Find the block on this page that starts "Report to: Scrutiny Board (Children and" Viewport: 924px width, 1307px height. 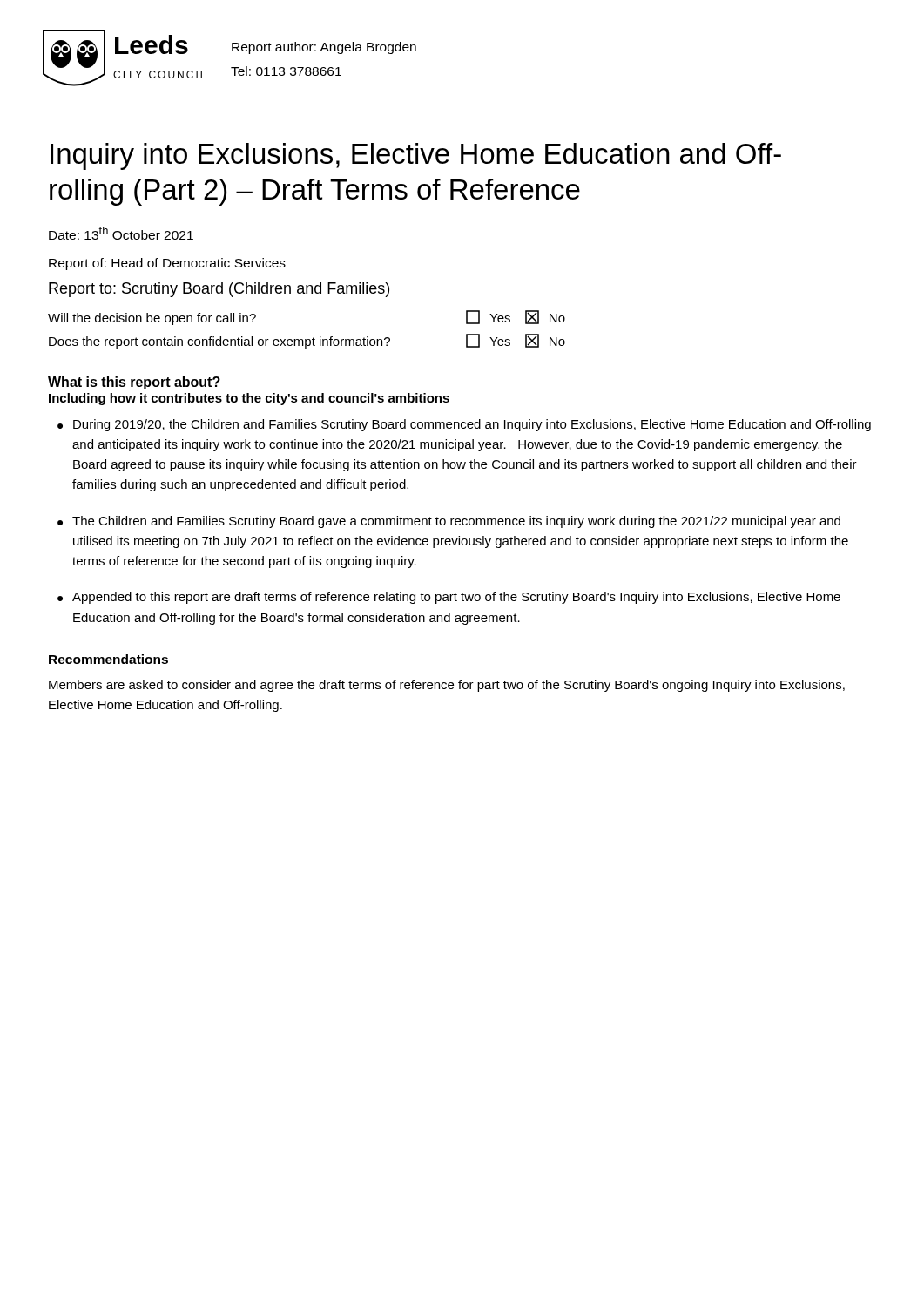point(219,288)
